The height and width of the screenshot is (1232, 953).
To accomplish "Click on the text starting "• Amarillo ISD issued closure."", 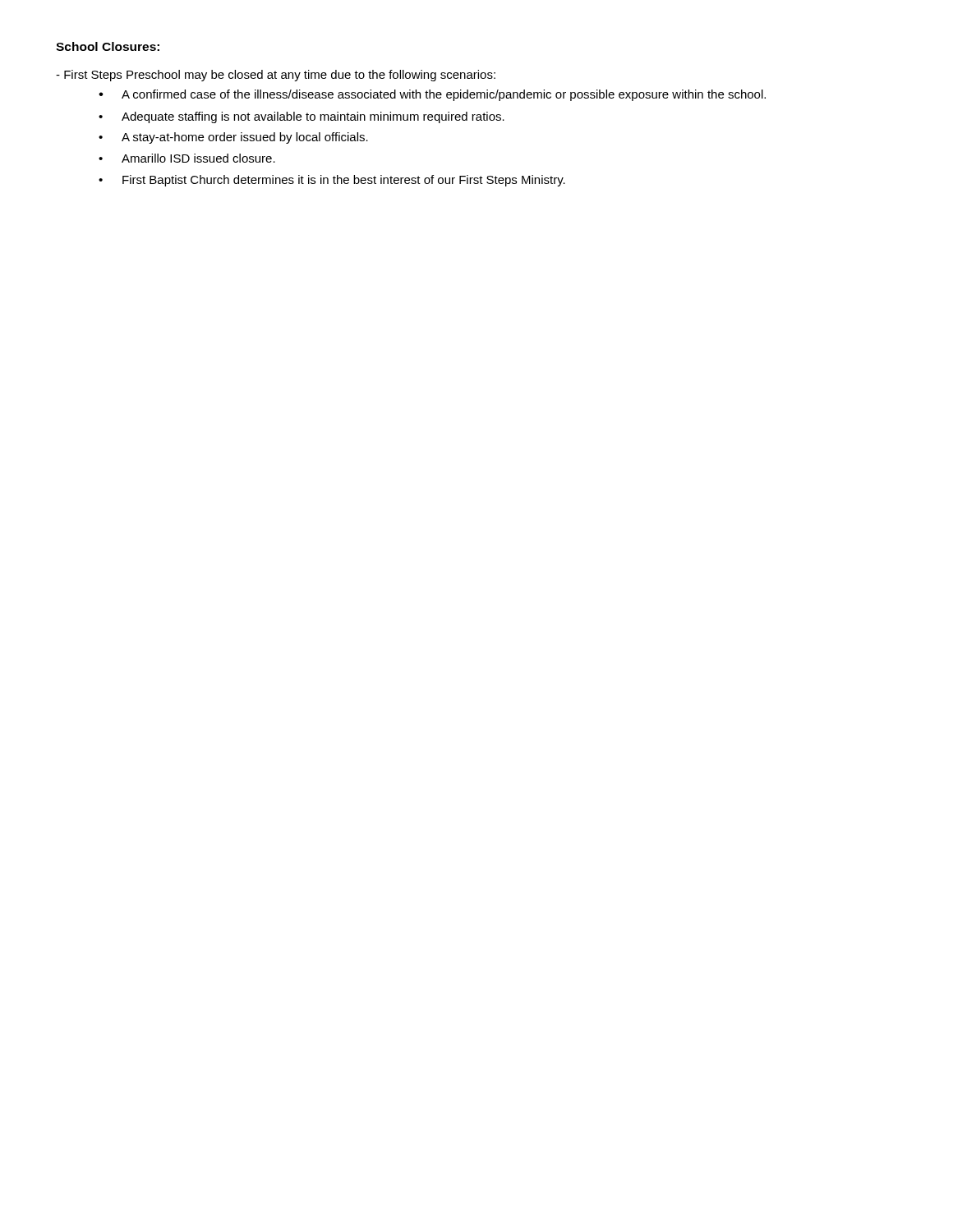I will 187,159.
